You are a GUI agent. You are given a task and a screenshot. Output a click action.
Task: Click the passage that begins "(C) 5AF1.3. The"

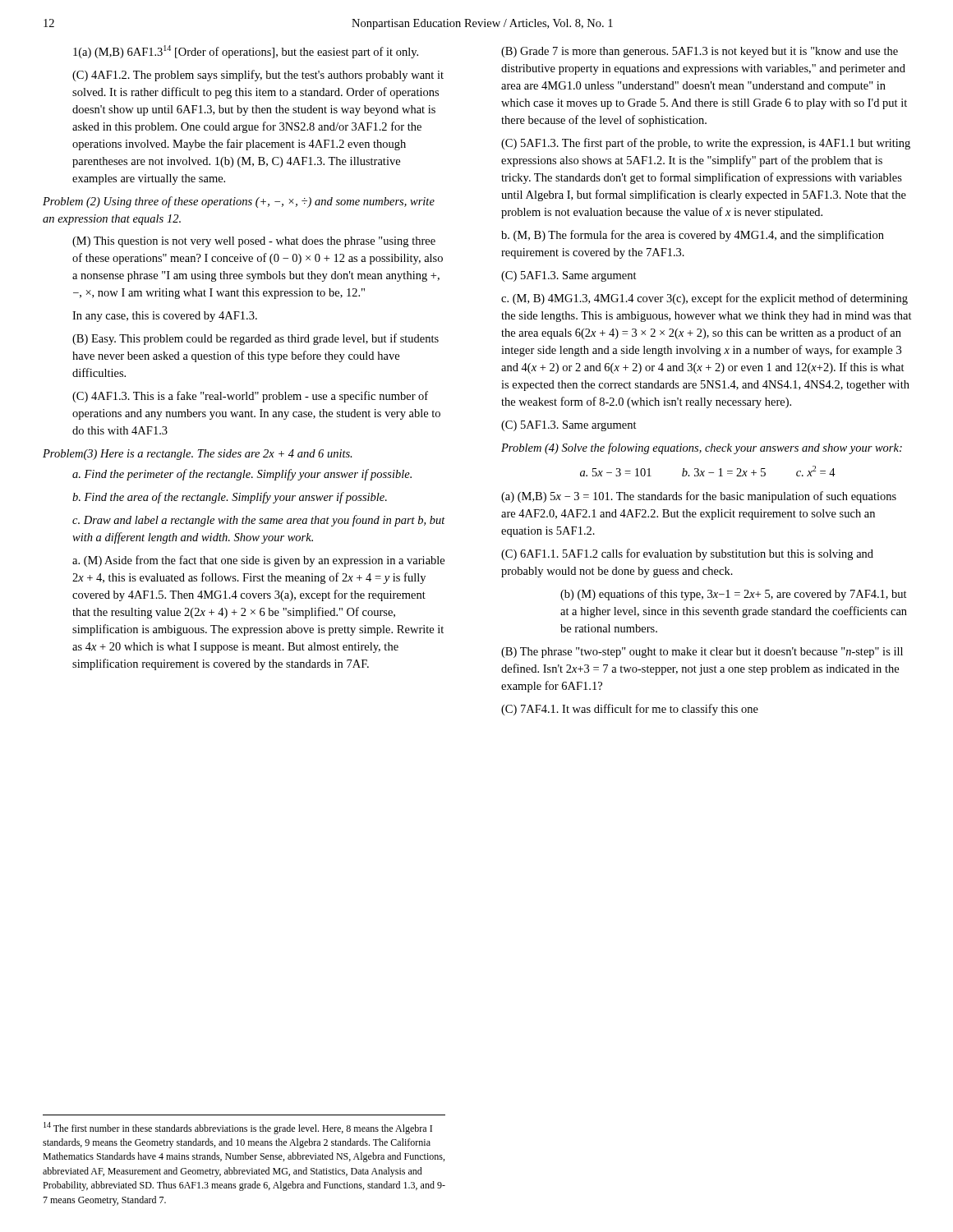click(x=706, y=177)
